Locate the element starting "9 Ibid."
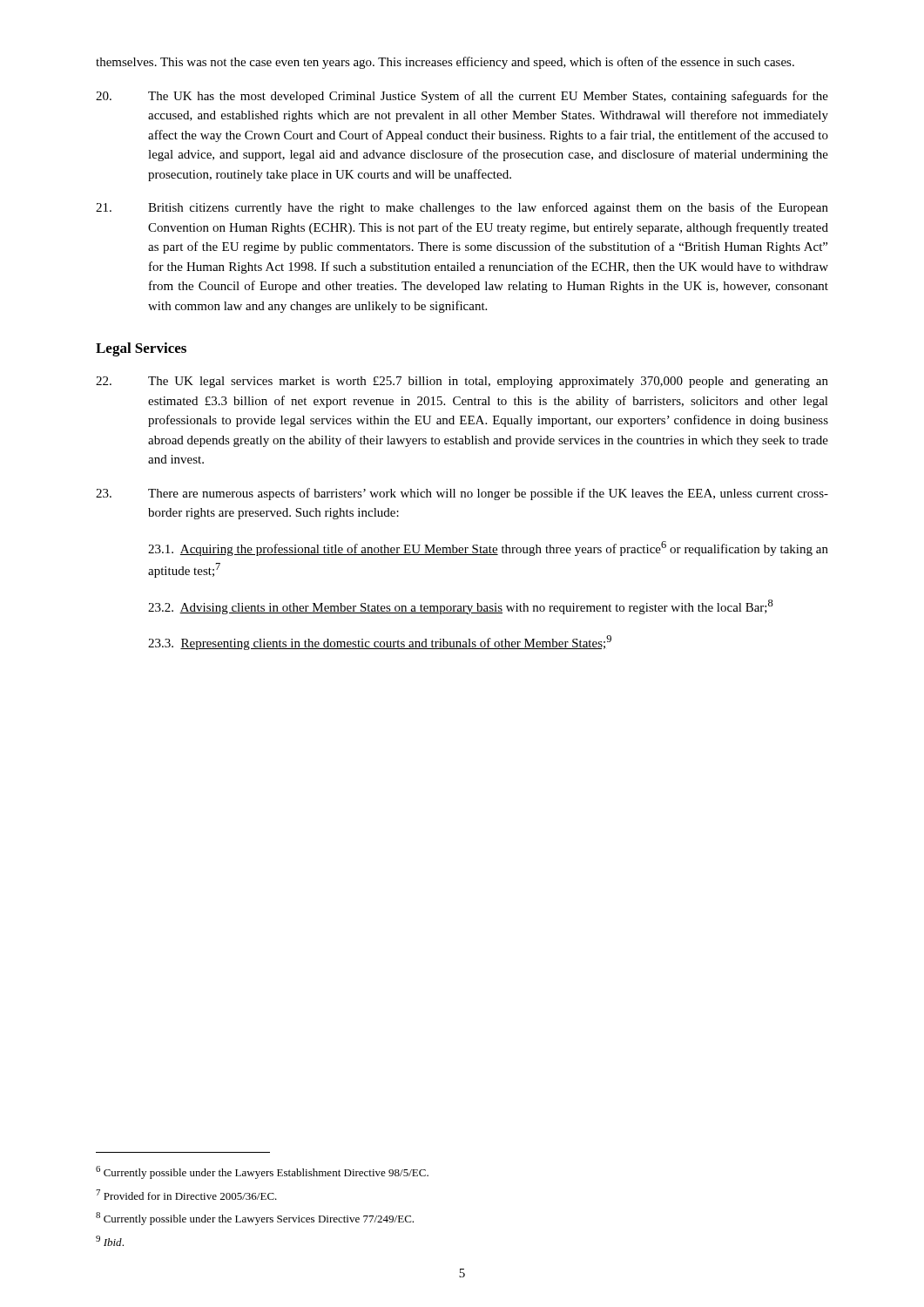This screenshot has width=924, height=1307. tap(110, 1241)
